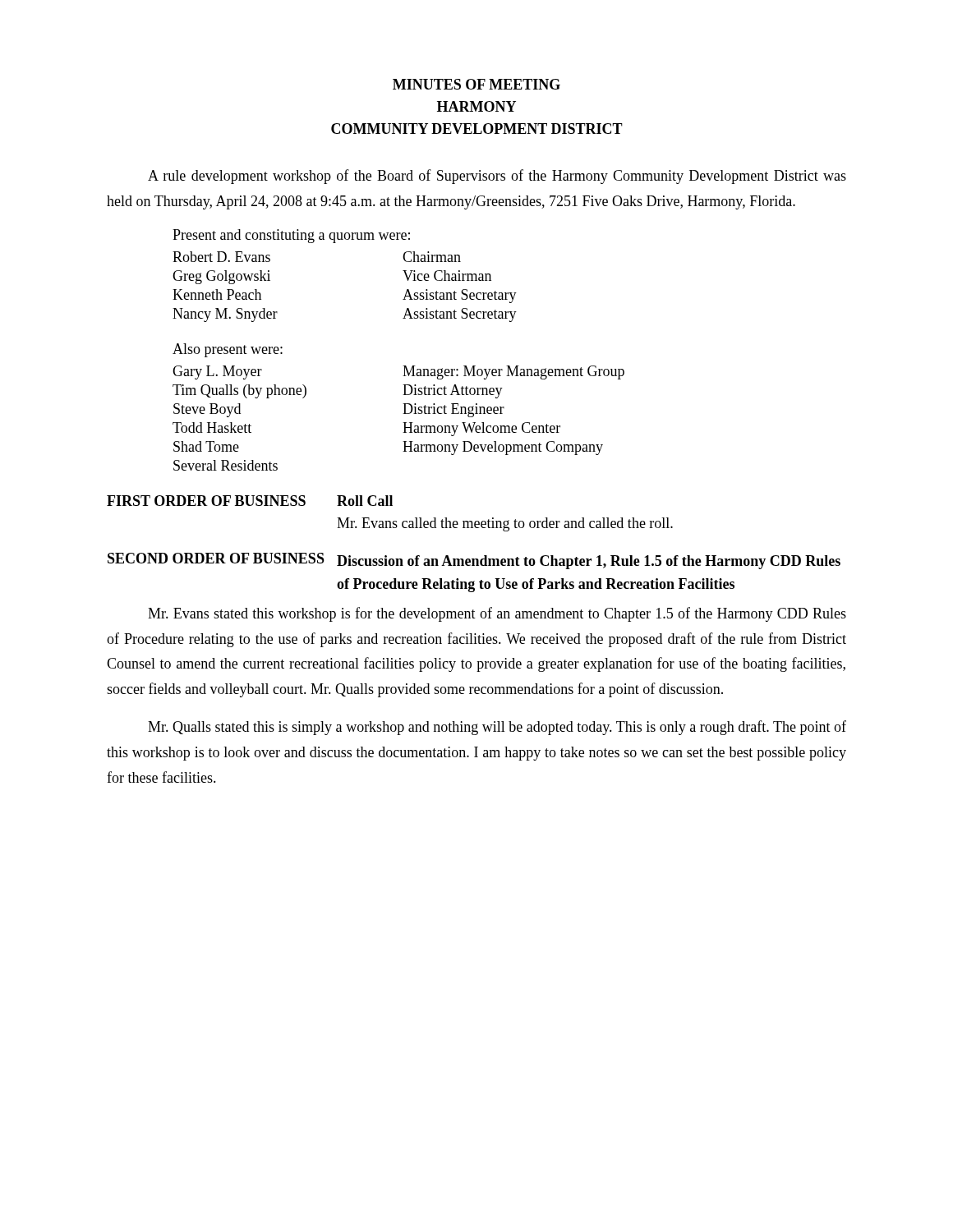The image size is (953, 1232).
Task: Locate the list item with the text "Tim Qualls (by phone)"
Action: click(x=253, y=391)
